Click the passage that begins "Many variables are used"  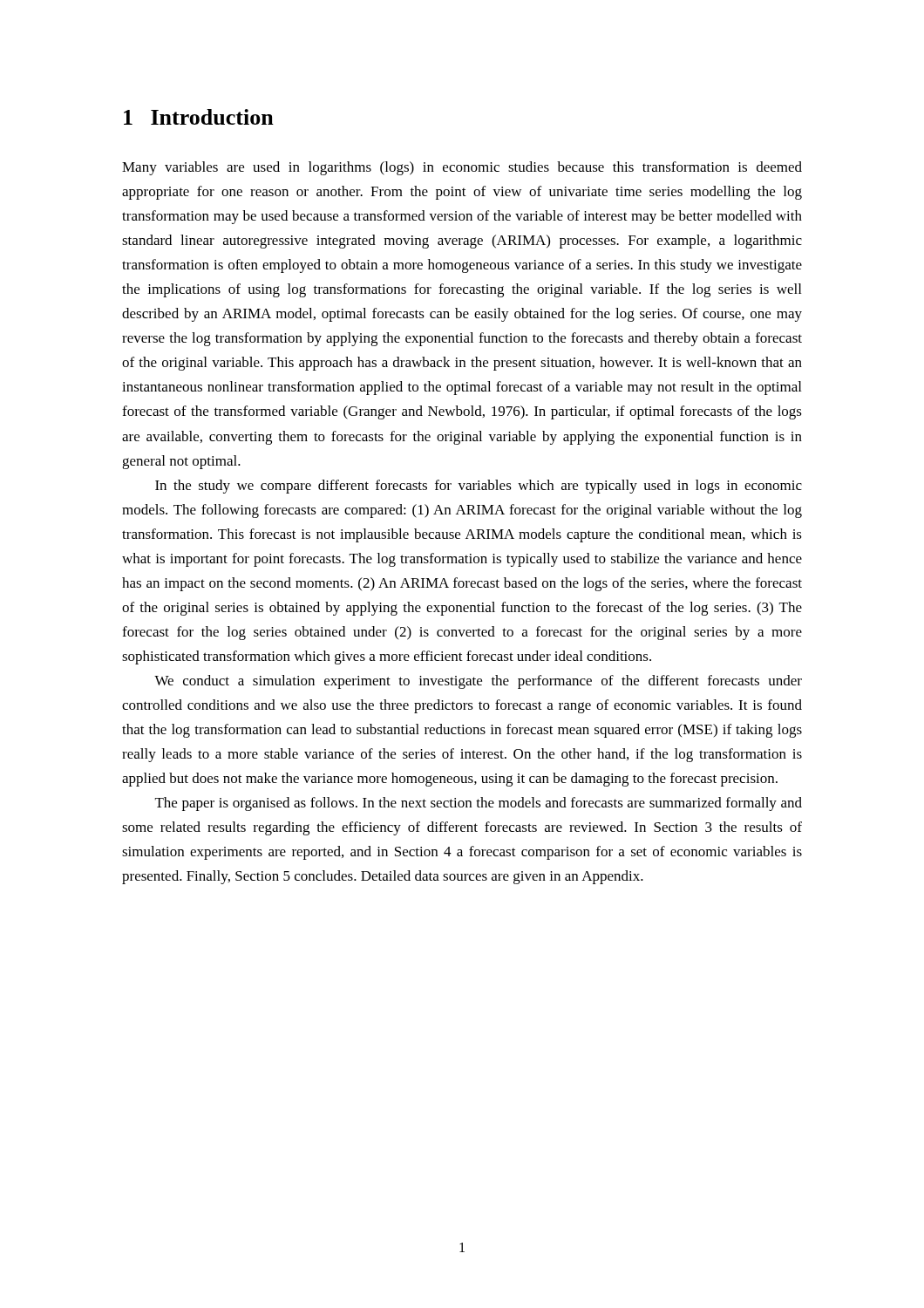[x=462, y=522]
